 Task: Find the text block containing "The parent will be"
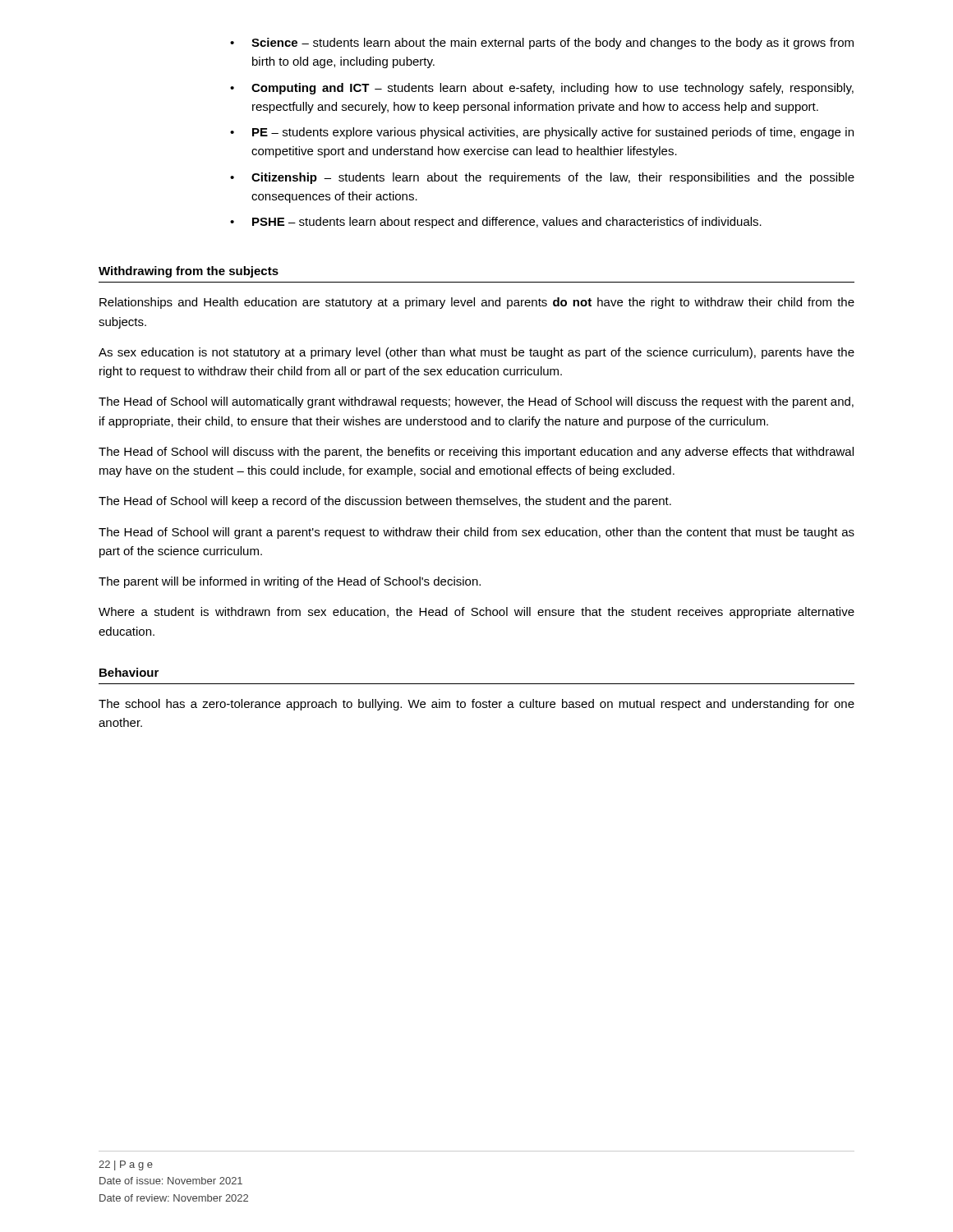point(290,581)
